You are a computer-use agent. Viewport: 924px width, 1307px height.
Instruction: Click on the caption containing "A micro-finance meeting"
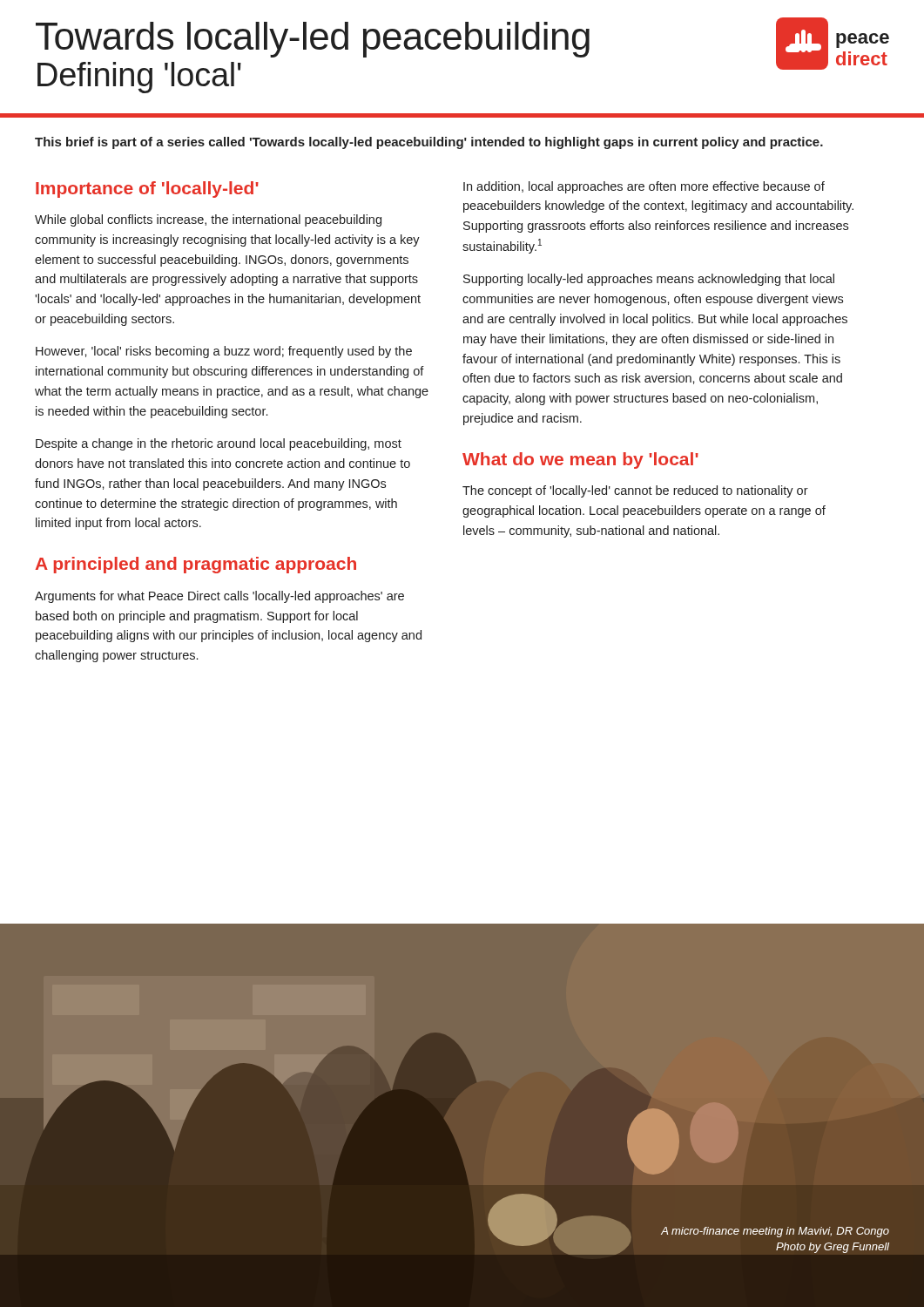775,1239
